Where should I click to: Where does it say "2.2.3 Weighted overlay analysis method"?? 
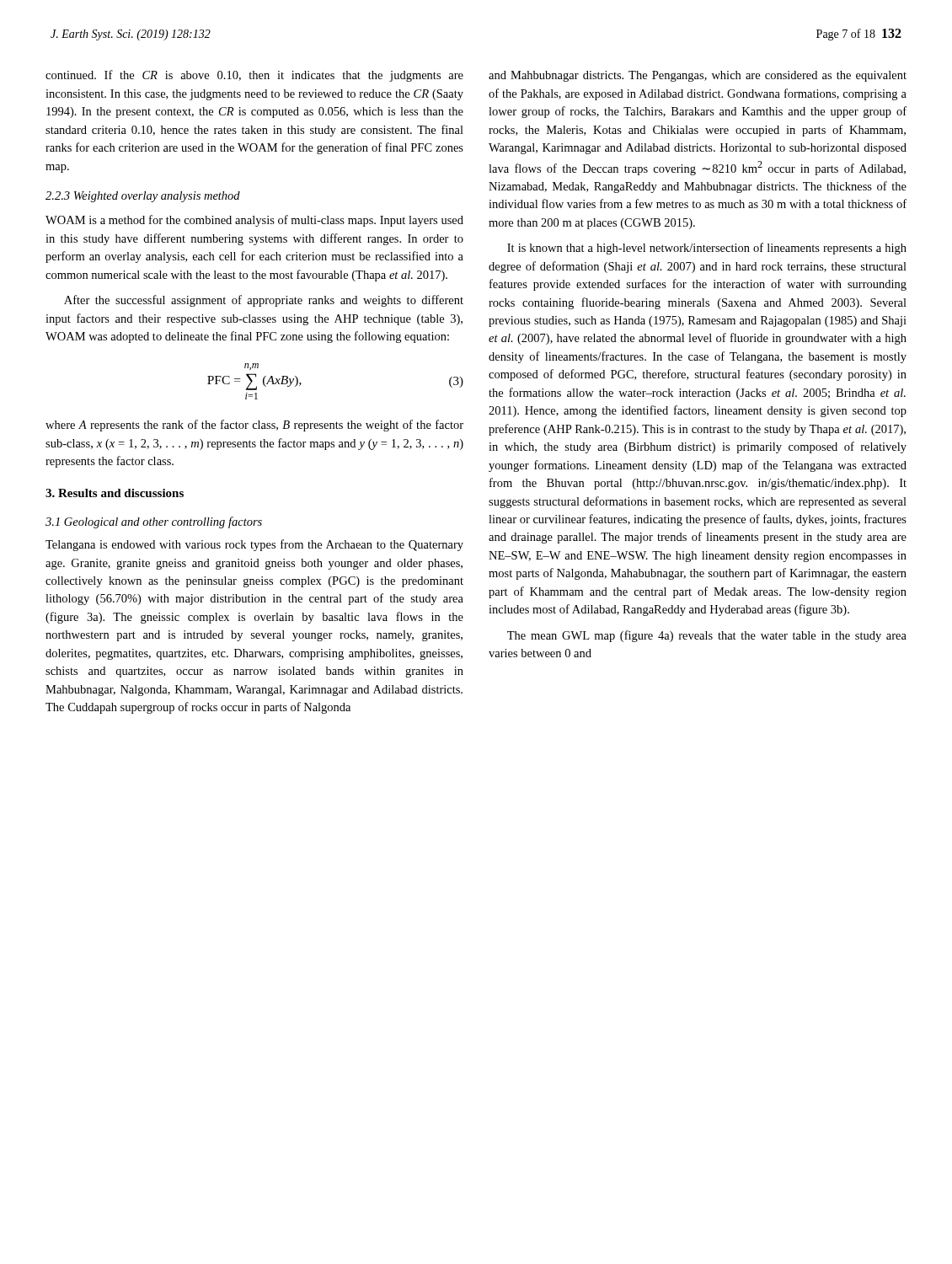pyautogui.click(x=143, y=195)
